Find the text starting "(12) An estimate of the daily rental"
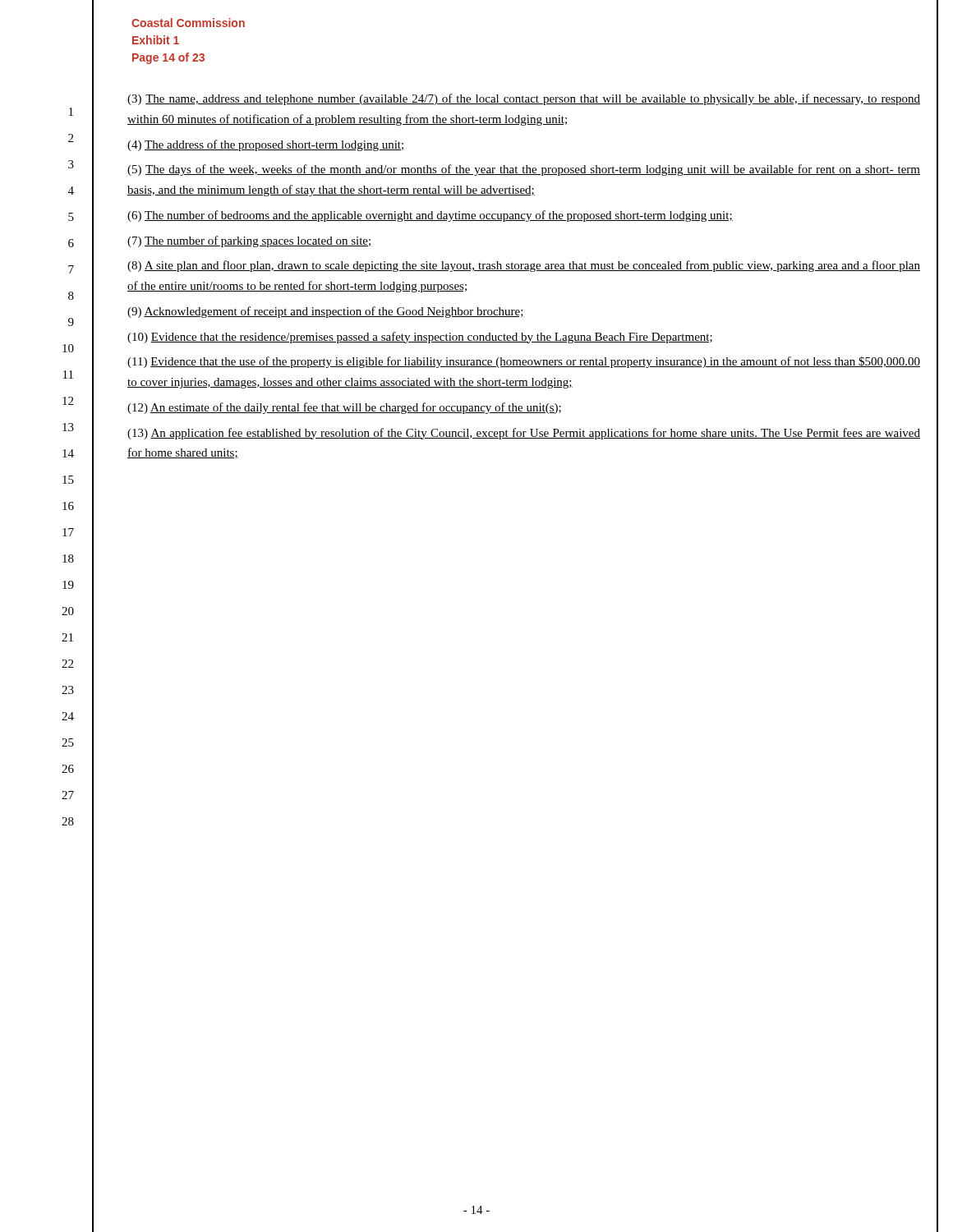 pyautogui.click(x=345, y=407)
